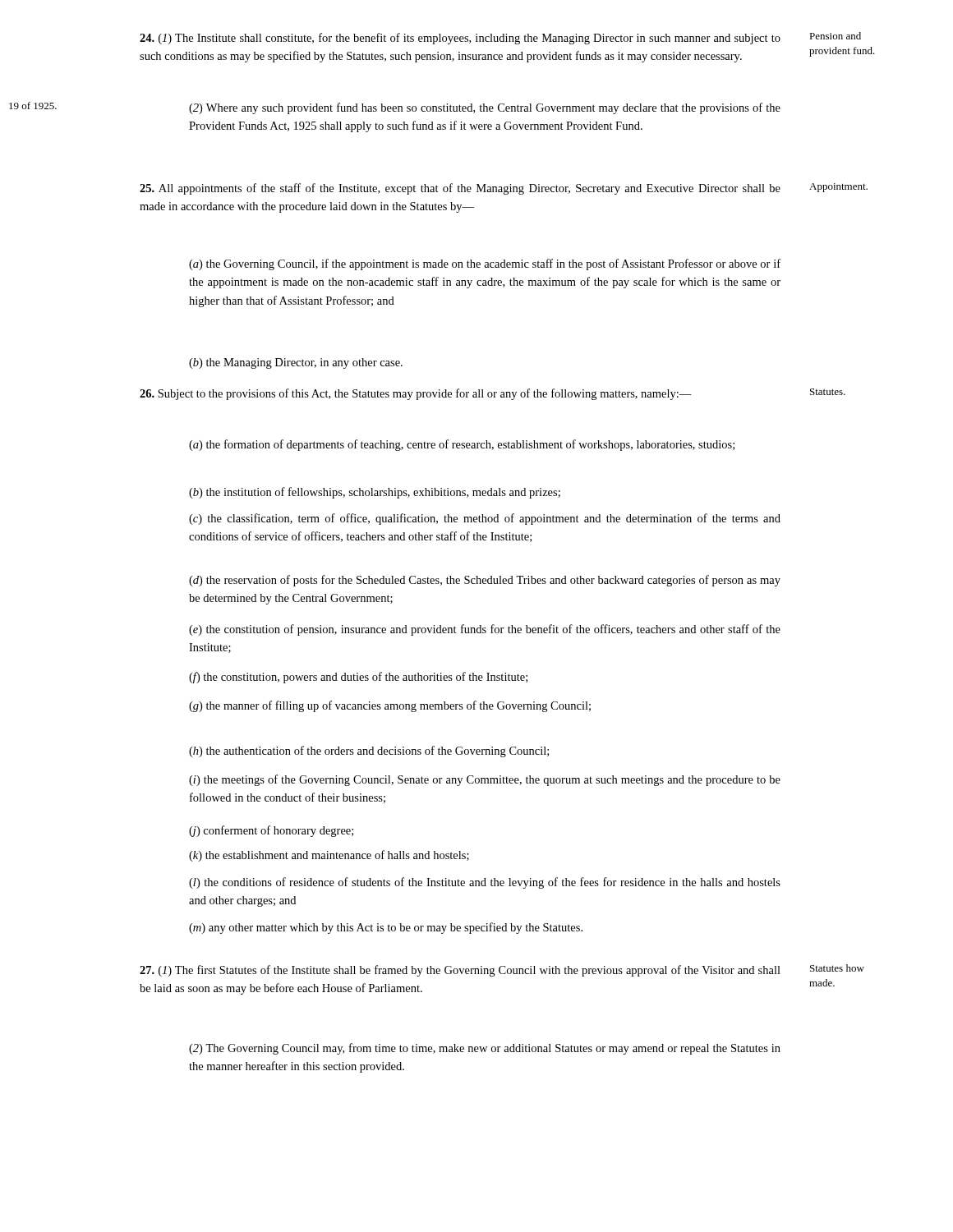
Task: Select the list item that says "(l) the conditions of"
Action: pyautogui.click(x=485, y=891)
